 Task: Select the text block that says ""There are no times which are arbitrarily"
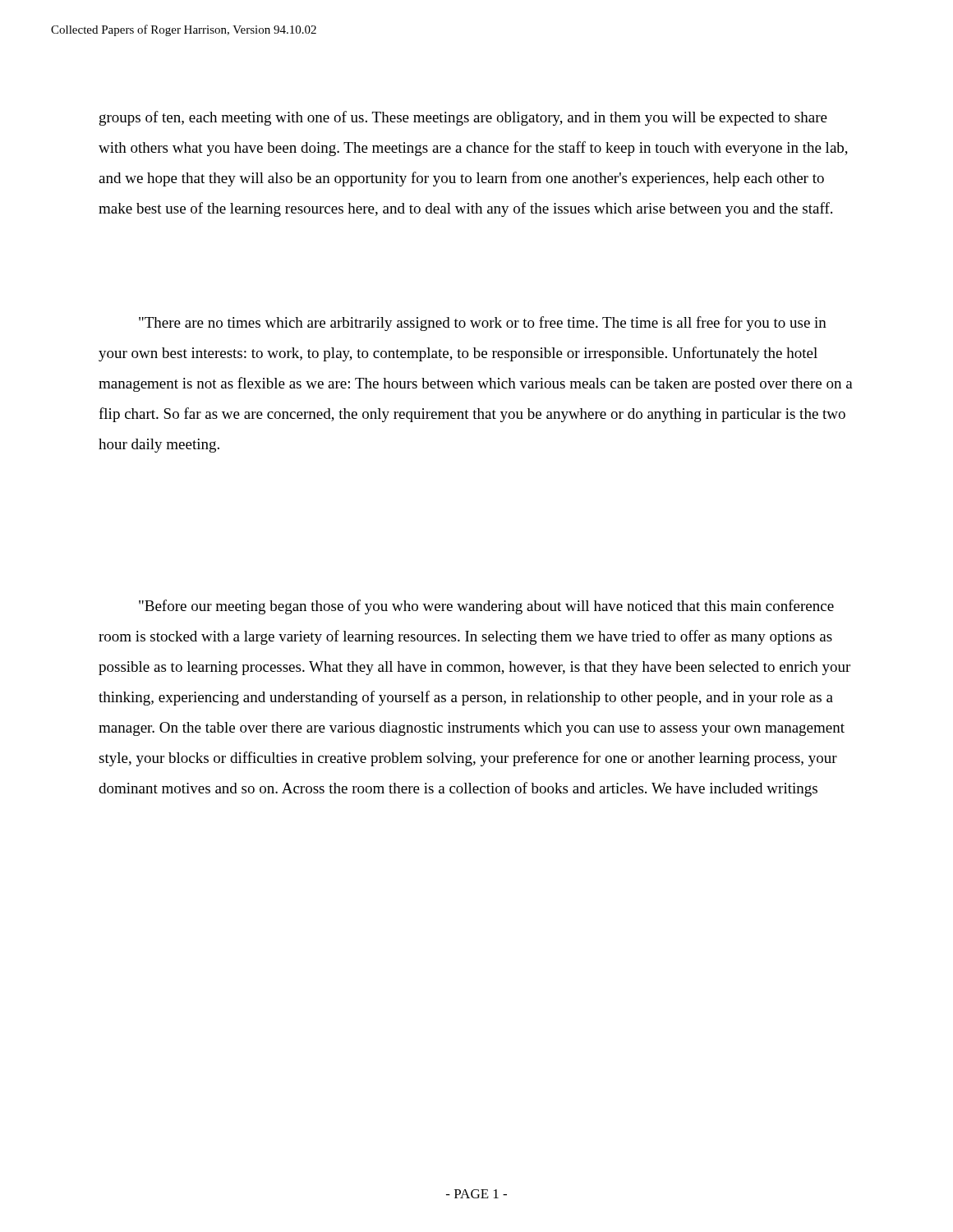tap(476, 383)
